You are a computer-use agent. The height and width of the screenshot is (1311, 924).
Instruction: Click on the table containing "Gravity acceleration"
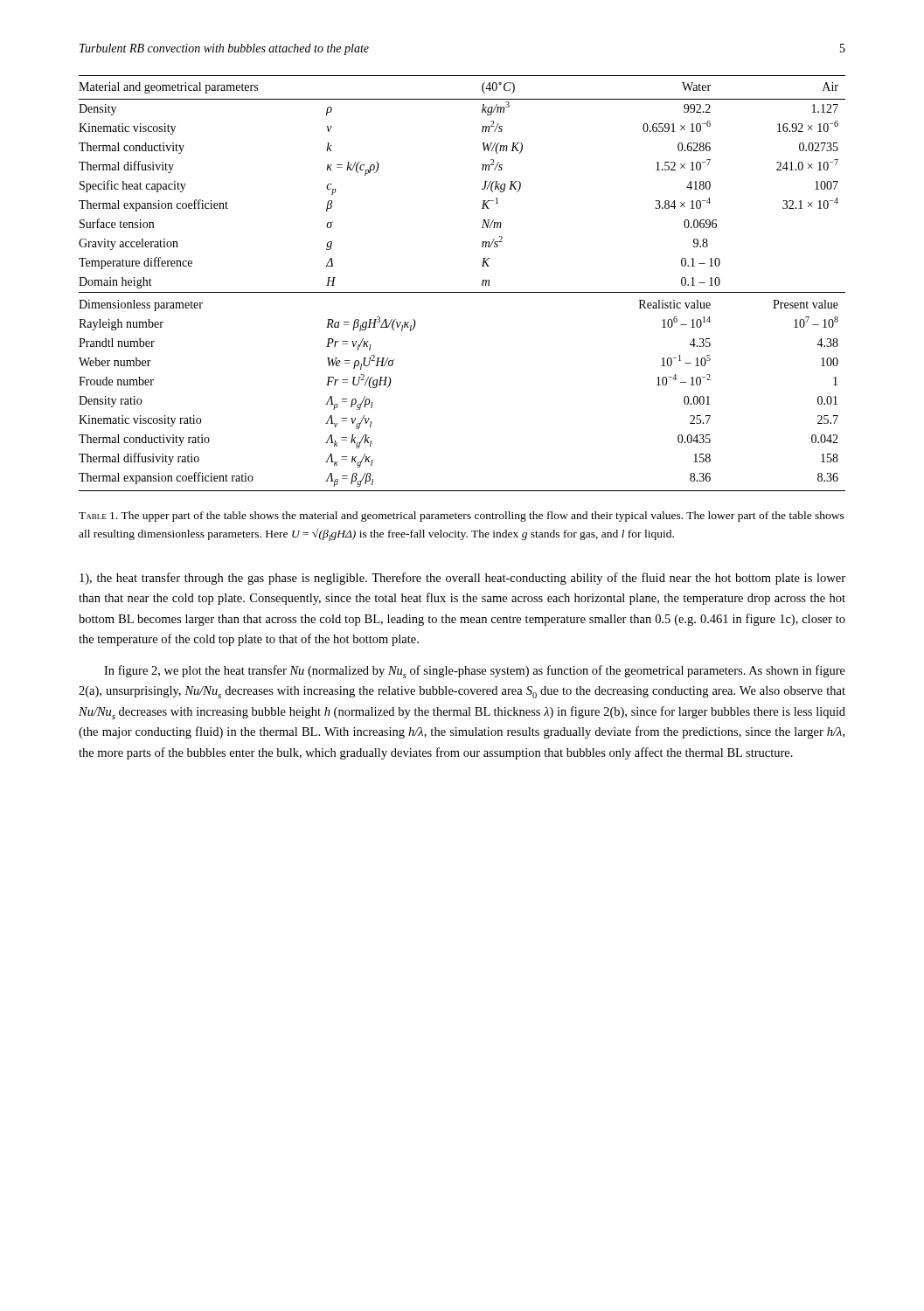pyautogui.click(x=462, y=283)
